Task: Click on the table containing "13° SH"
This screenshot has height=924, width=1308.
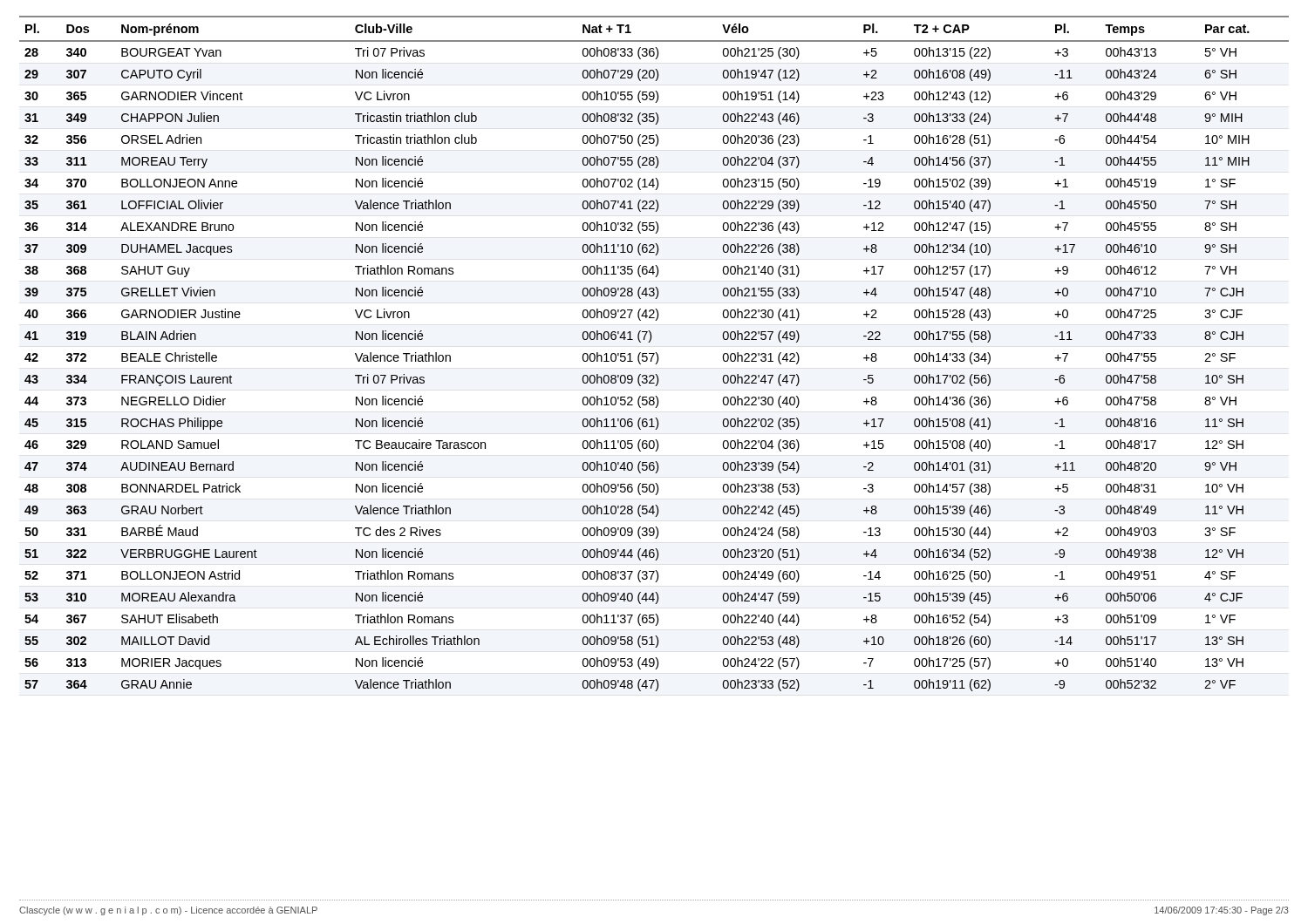Action: [x=654, y=356]
